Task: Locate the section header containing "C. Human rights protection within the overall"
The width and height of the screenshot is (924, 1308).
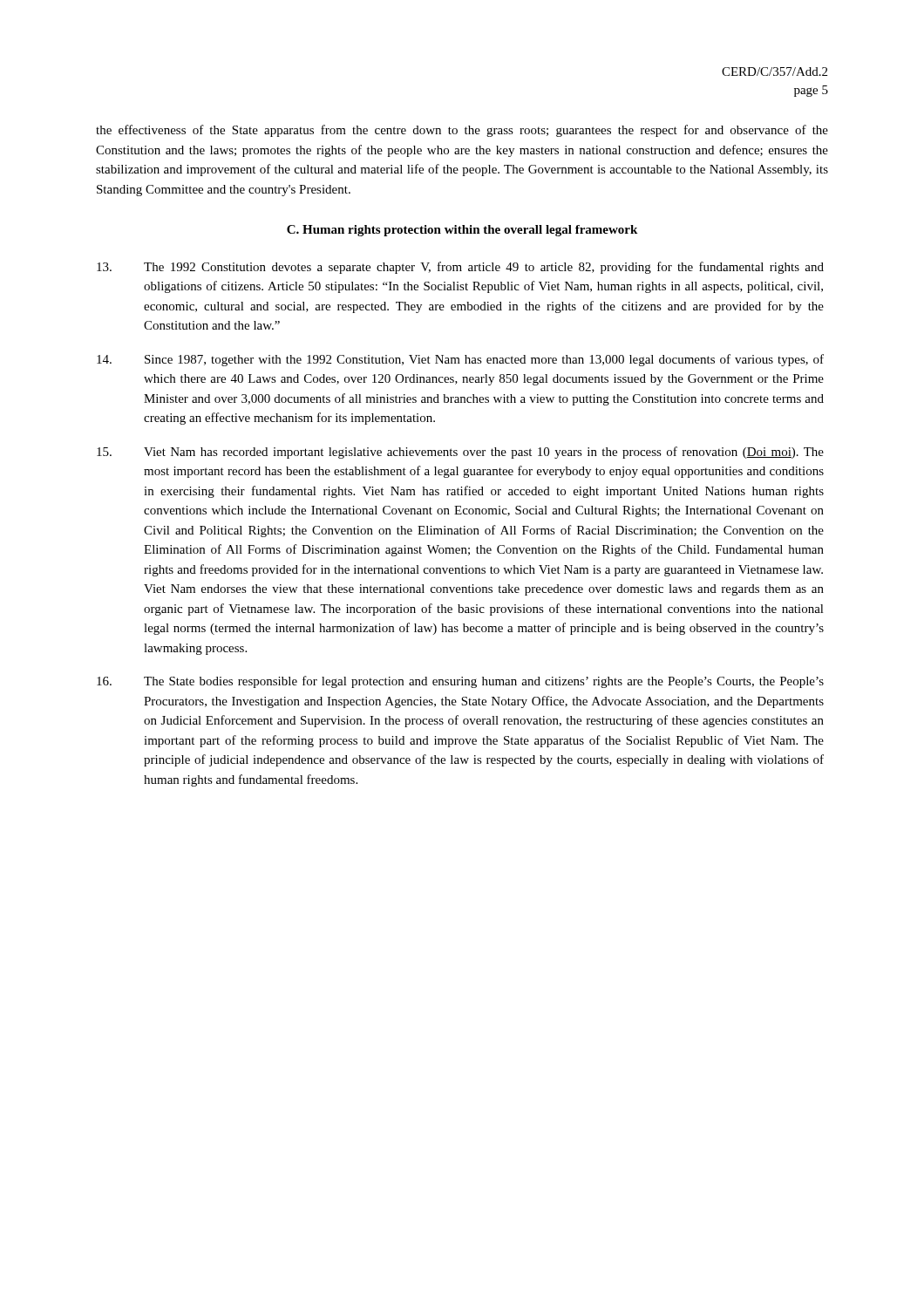Action: click(462, 229)
